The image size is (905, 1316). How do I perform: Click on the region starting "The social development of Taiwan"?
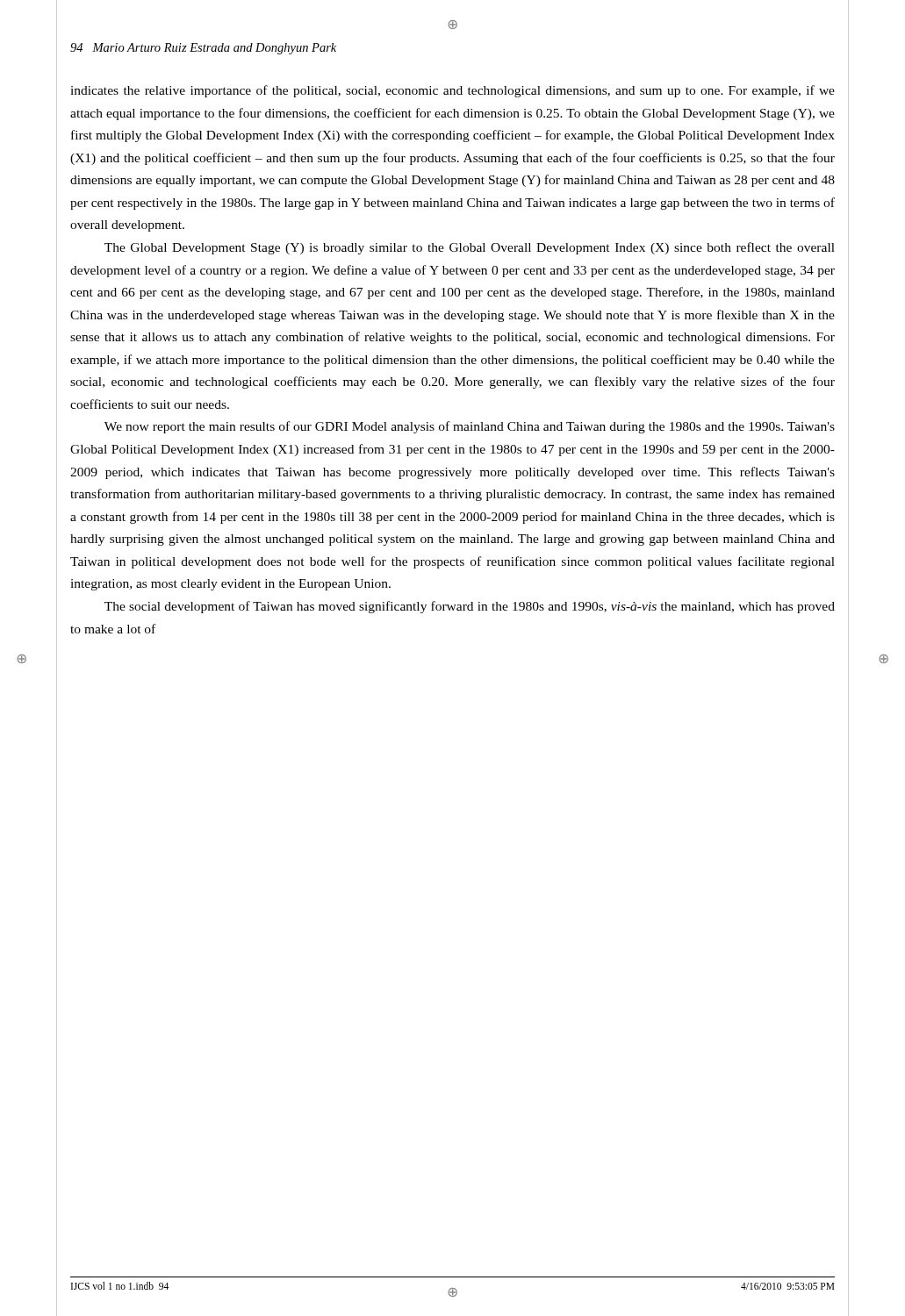pyautogui.click(x=452, y=617)
